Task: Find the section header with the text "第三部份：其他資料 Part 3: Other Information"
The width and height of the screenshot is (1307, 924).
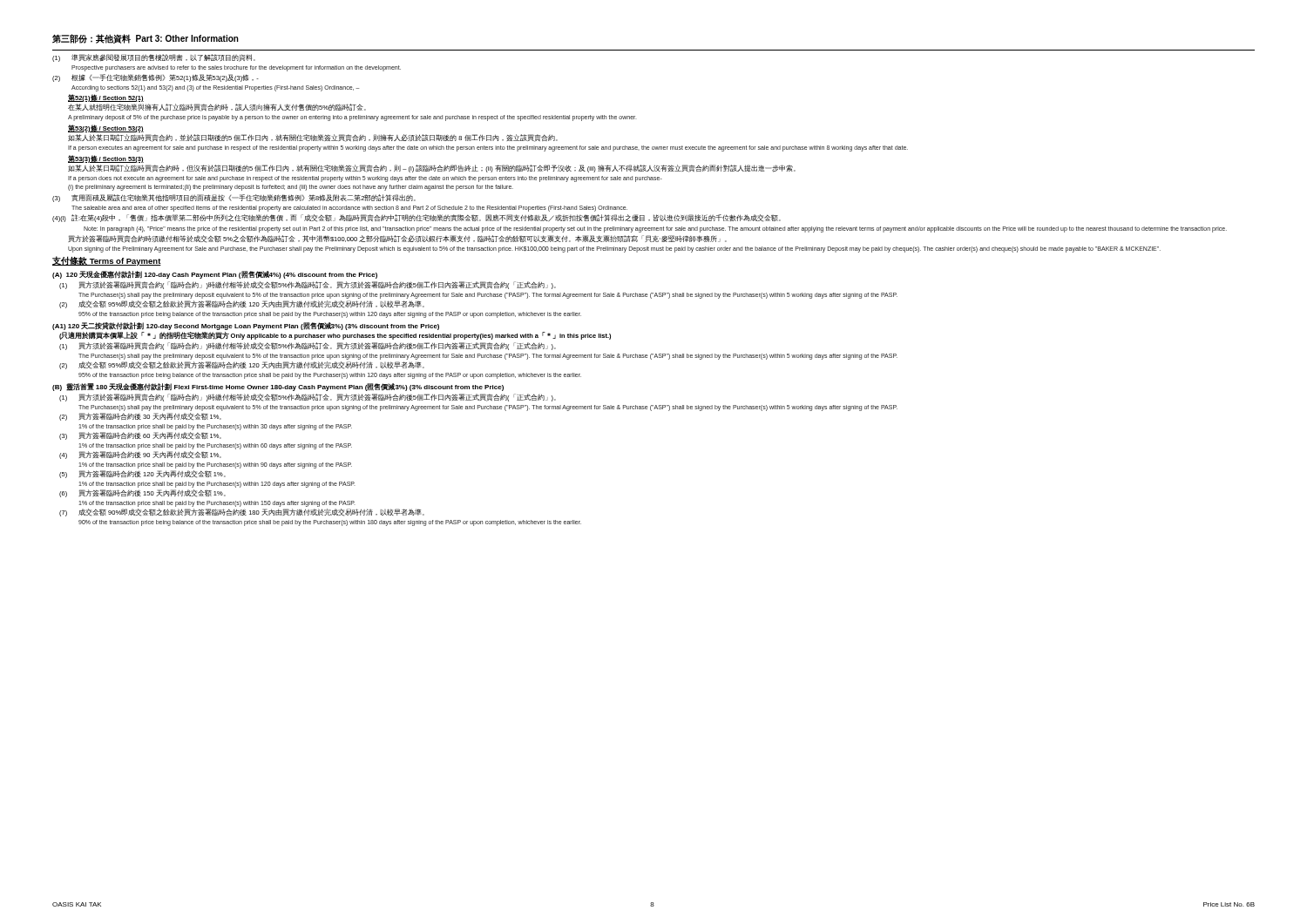Action: (145, 39)
